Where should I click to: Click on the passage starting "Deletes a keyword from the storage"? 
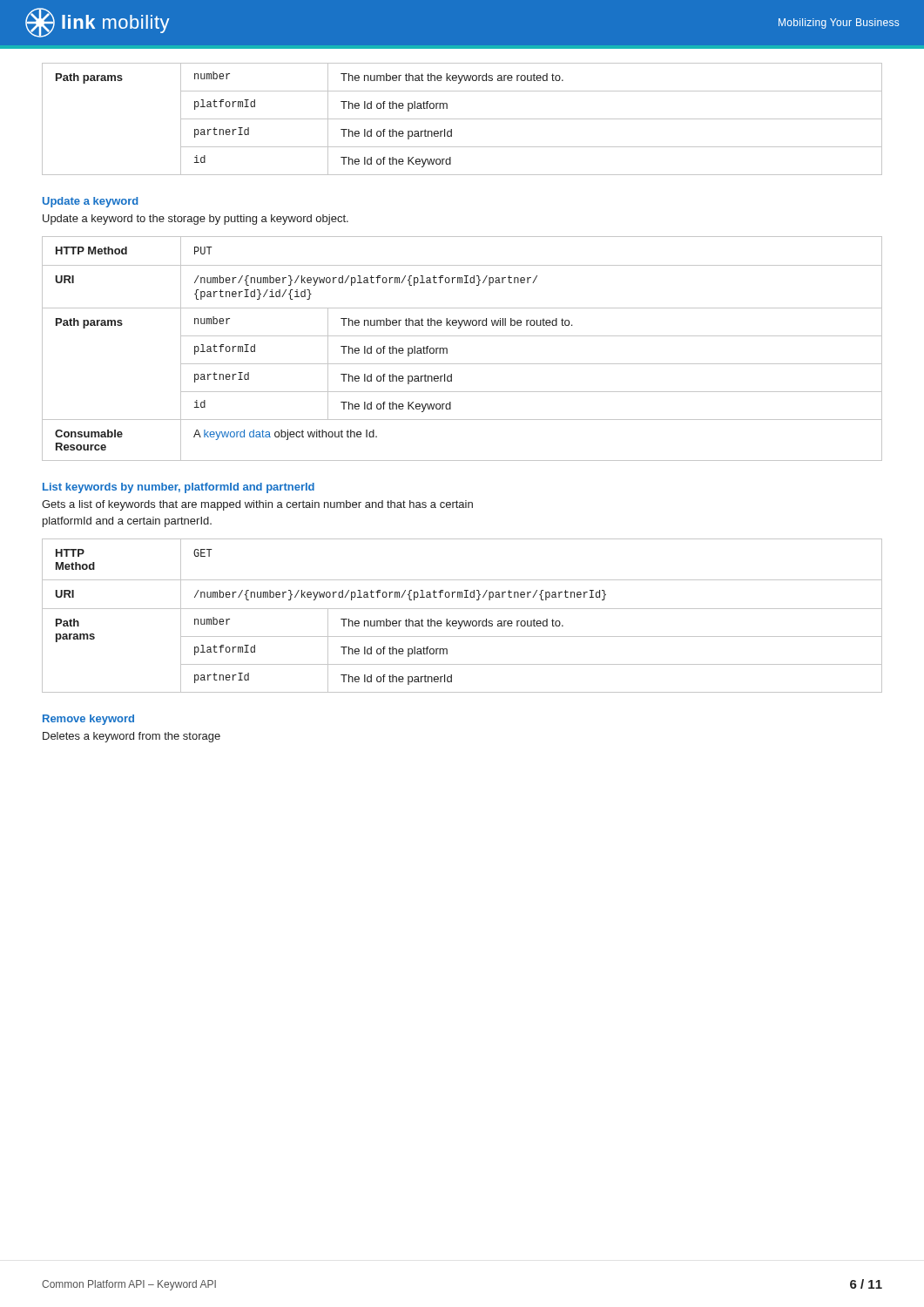click(131, 735)
